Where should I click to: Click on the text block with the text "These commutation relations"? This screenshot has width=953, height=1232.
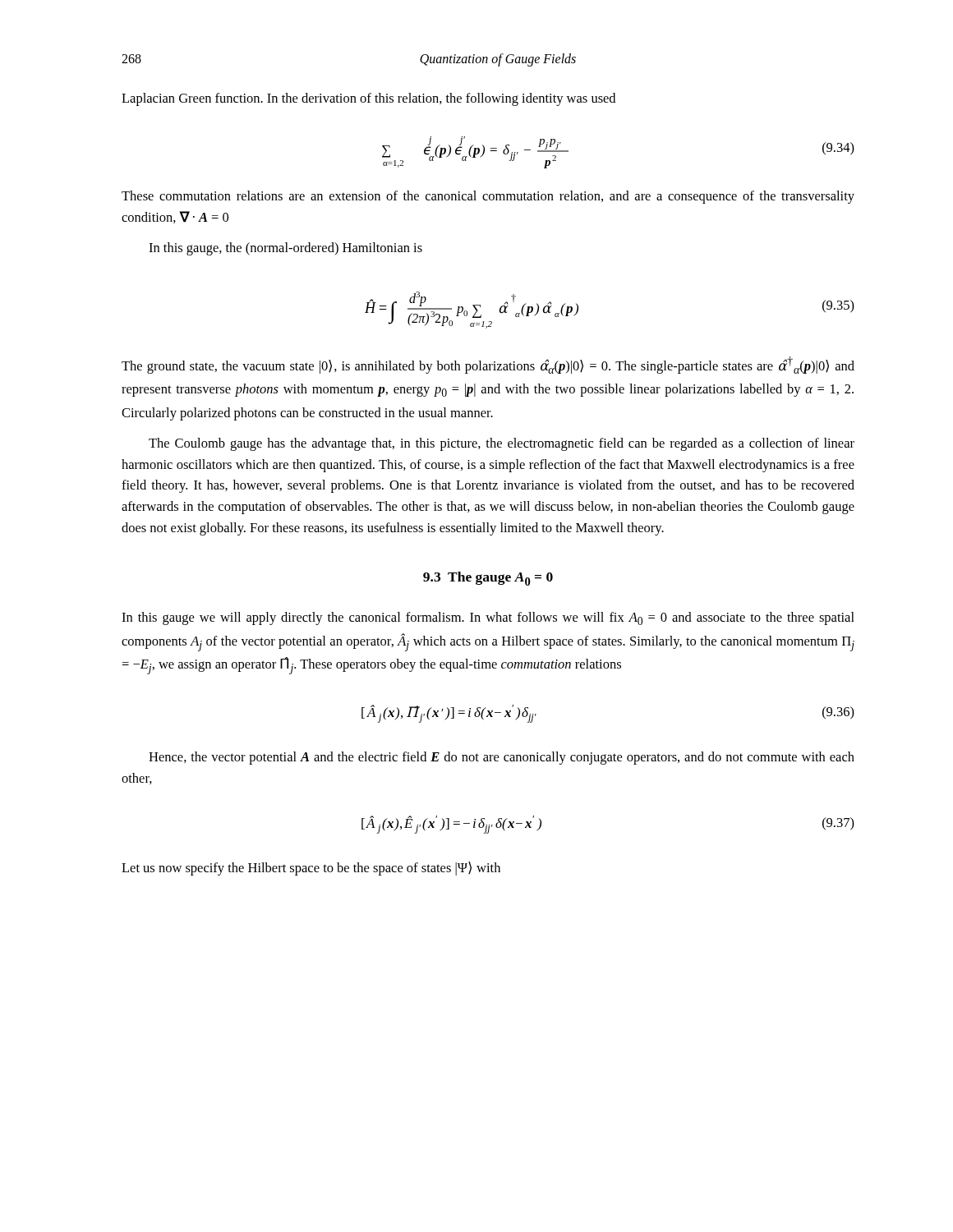[488, 197]
